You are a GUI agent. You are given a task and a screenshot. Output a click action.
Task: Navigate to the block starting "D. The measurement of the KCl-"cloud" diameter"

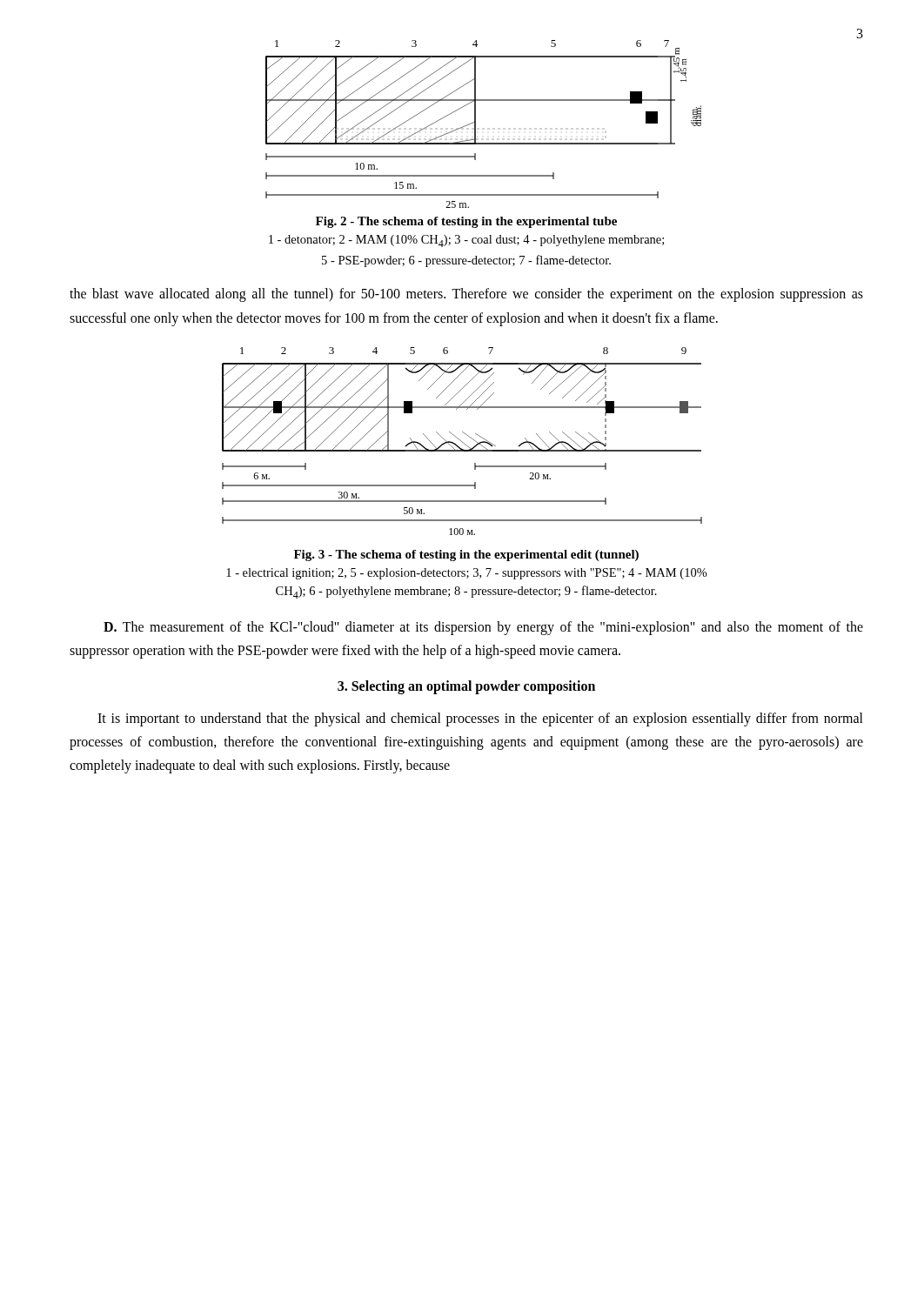tap(466, 639)
